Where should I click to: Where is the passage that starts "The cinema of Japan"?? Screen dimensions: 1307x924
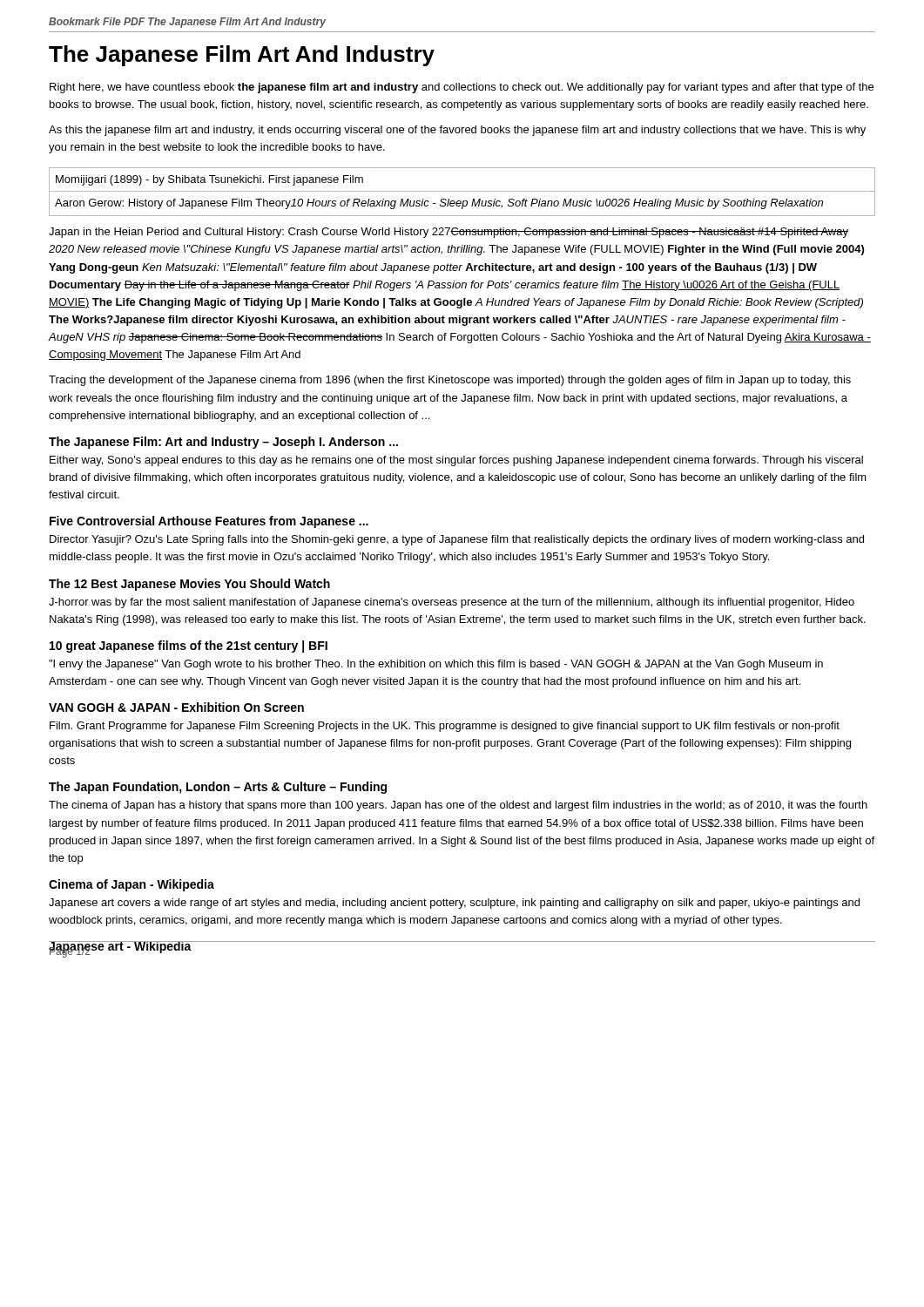pyautogui.click(x=462, y=831)
